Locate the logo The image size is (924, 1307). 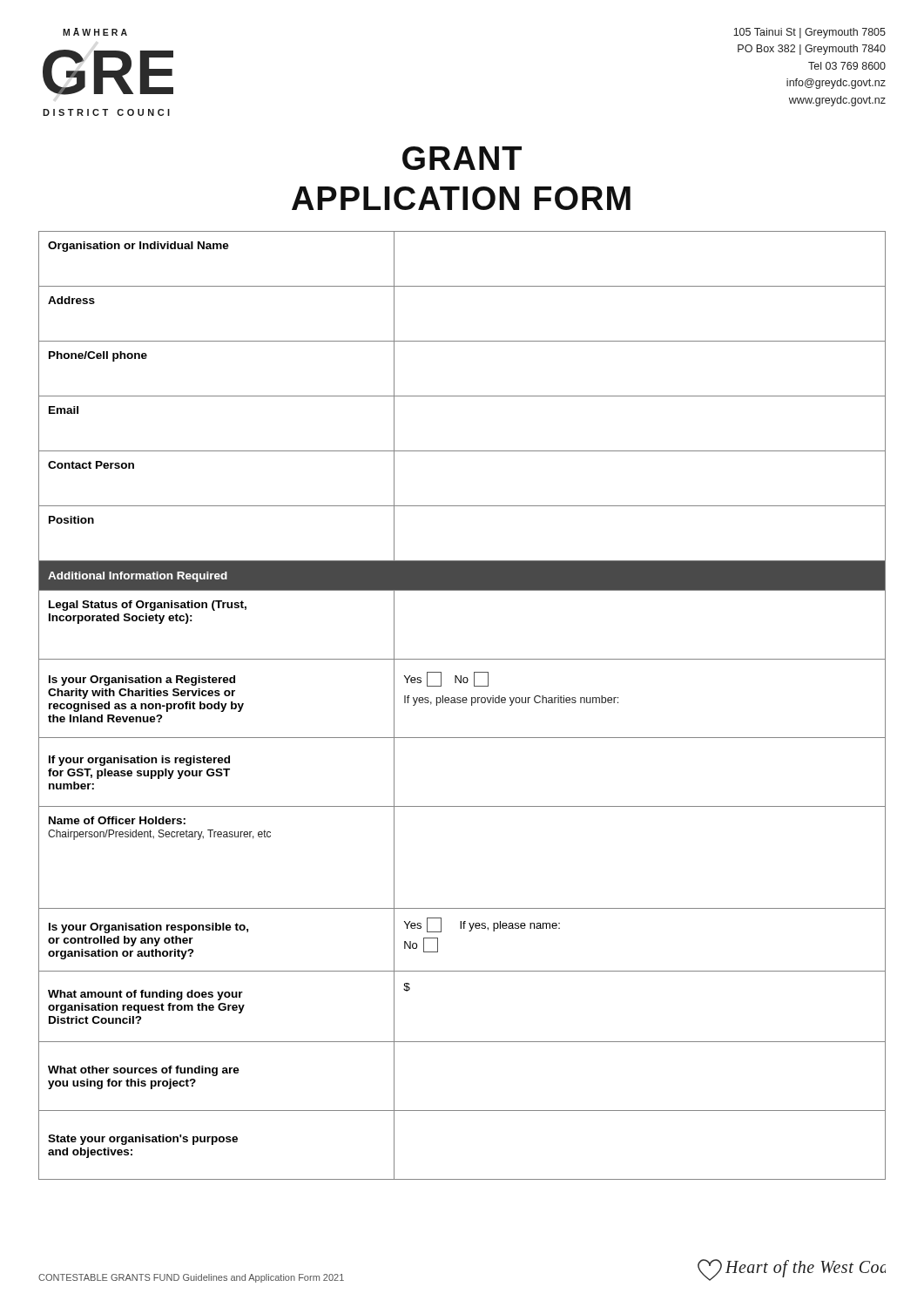(x=106, y=79)
